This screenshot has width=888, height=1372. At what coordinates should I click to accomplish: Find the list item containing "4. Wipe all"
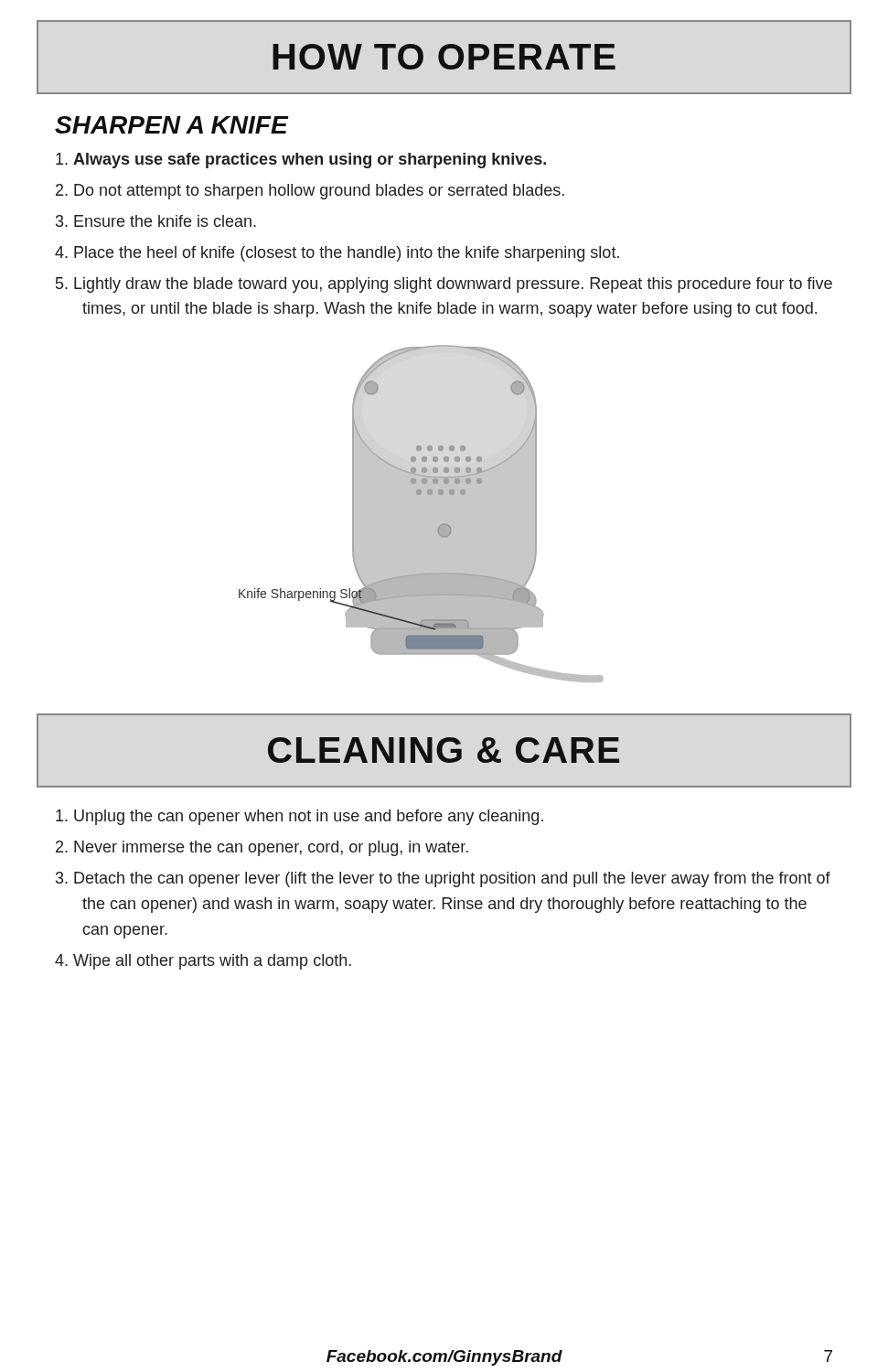pyautogui.click(x=204, y=960)
